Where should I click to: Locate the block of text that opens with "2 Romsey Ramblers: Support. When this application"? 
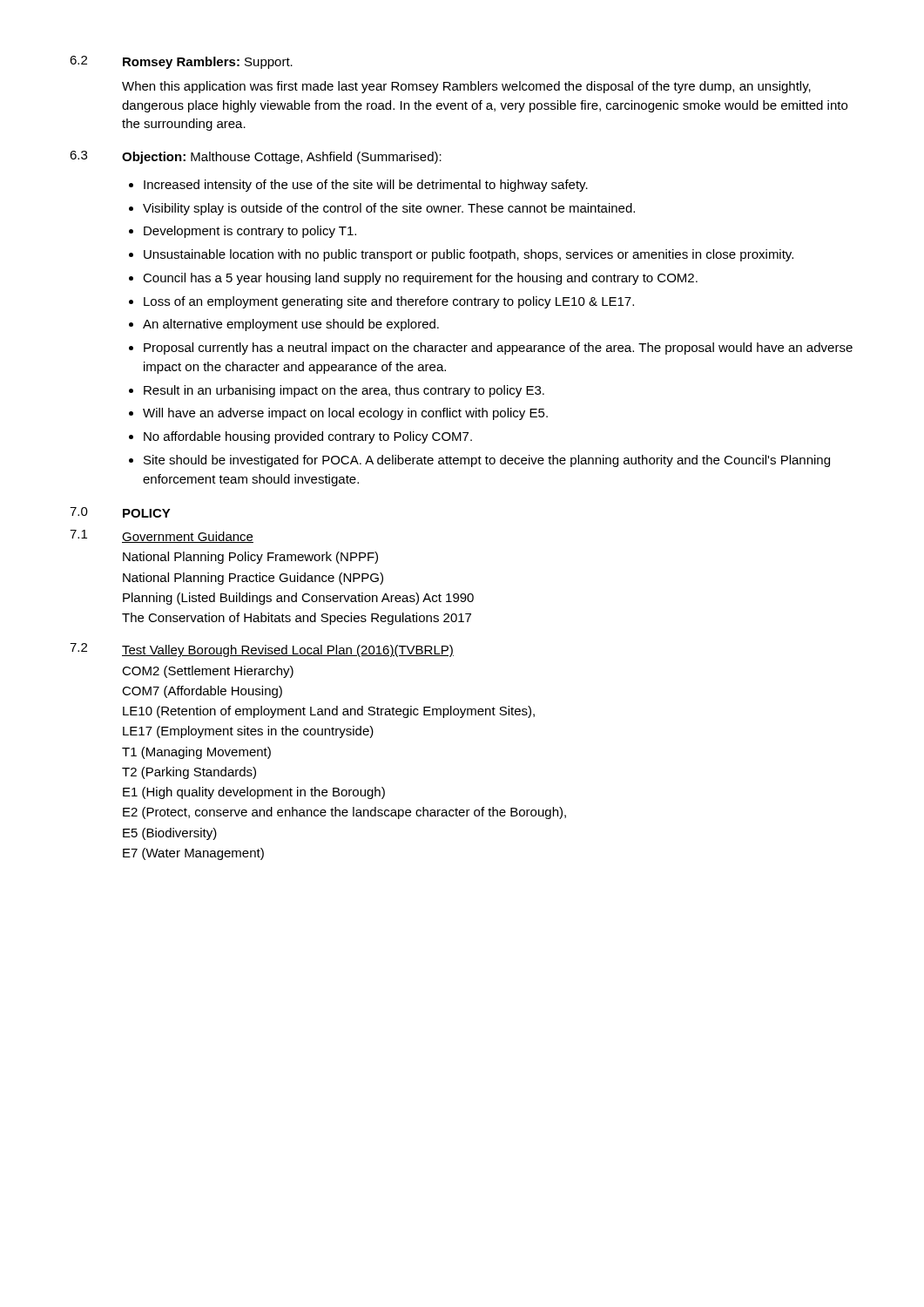[x=462, y=95]
